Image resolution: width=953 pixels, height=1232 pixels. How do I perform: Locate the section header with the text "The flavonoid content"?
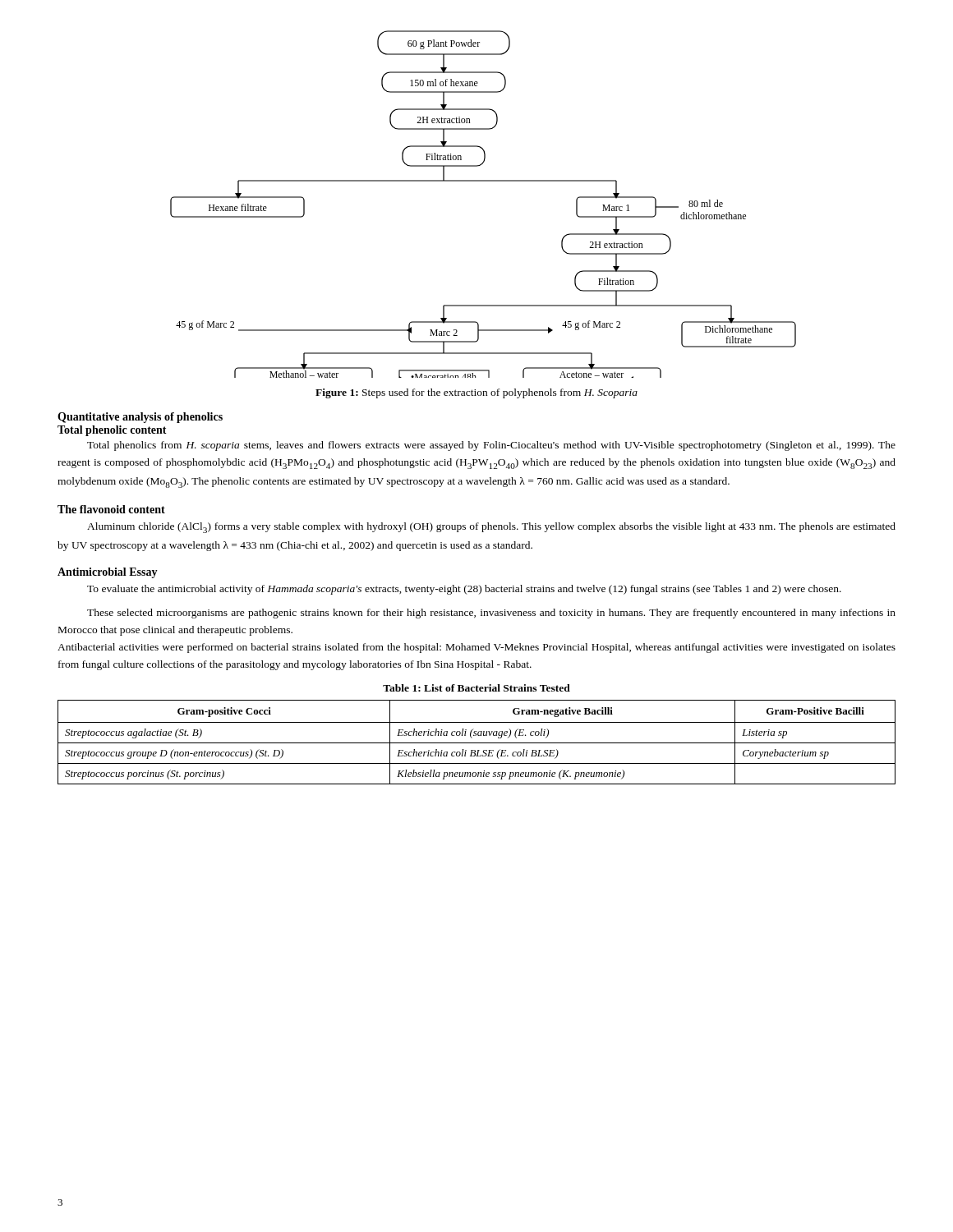click(111, 510)
